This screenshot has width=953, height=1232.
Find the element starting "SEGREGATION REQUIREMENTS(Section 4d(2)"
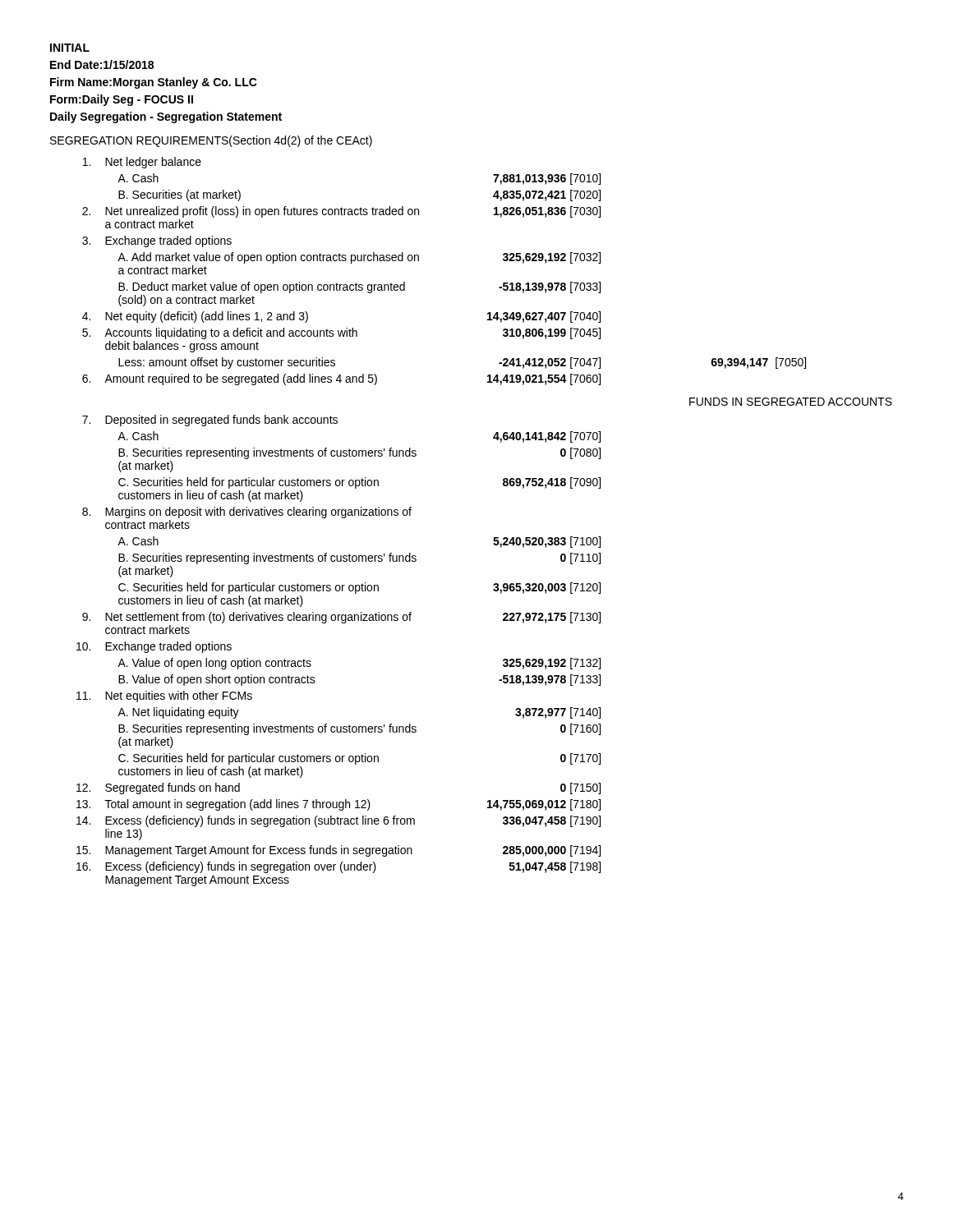coord(211,140)
